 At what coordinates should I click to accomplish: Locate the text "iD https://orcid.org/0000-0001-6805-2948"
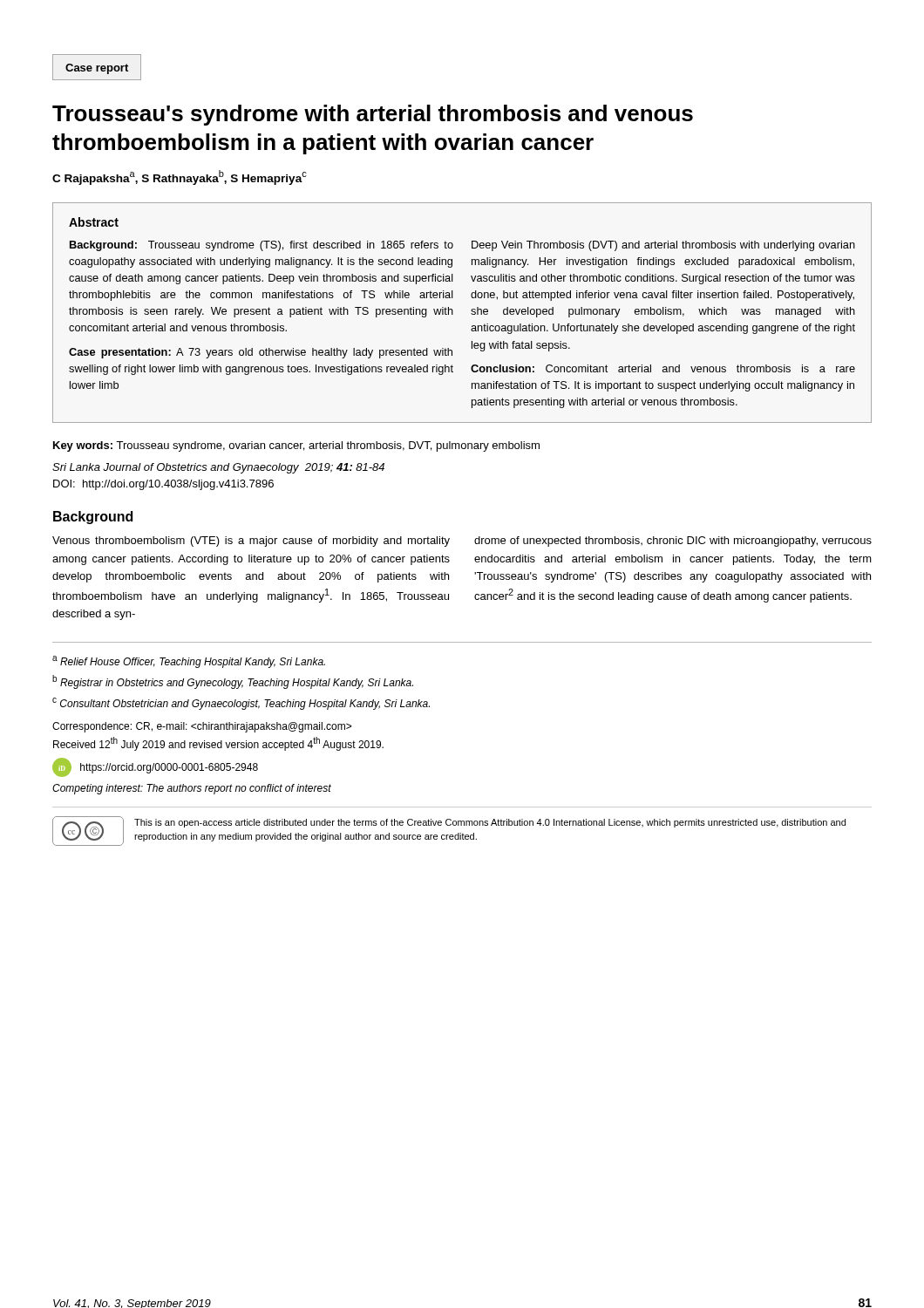[155, 768]
